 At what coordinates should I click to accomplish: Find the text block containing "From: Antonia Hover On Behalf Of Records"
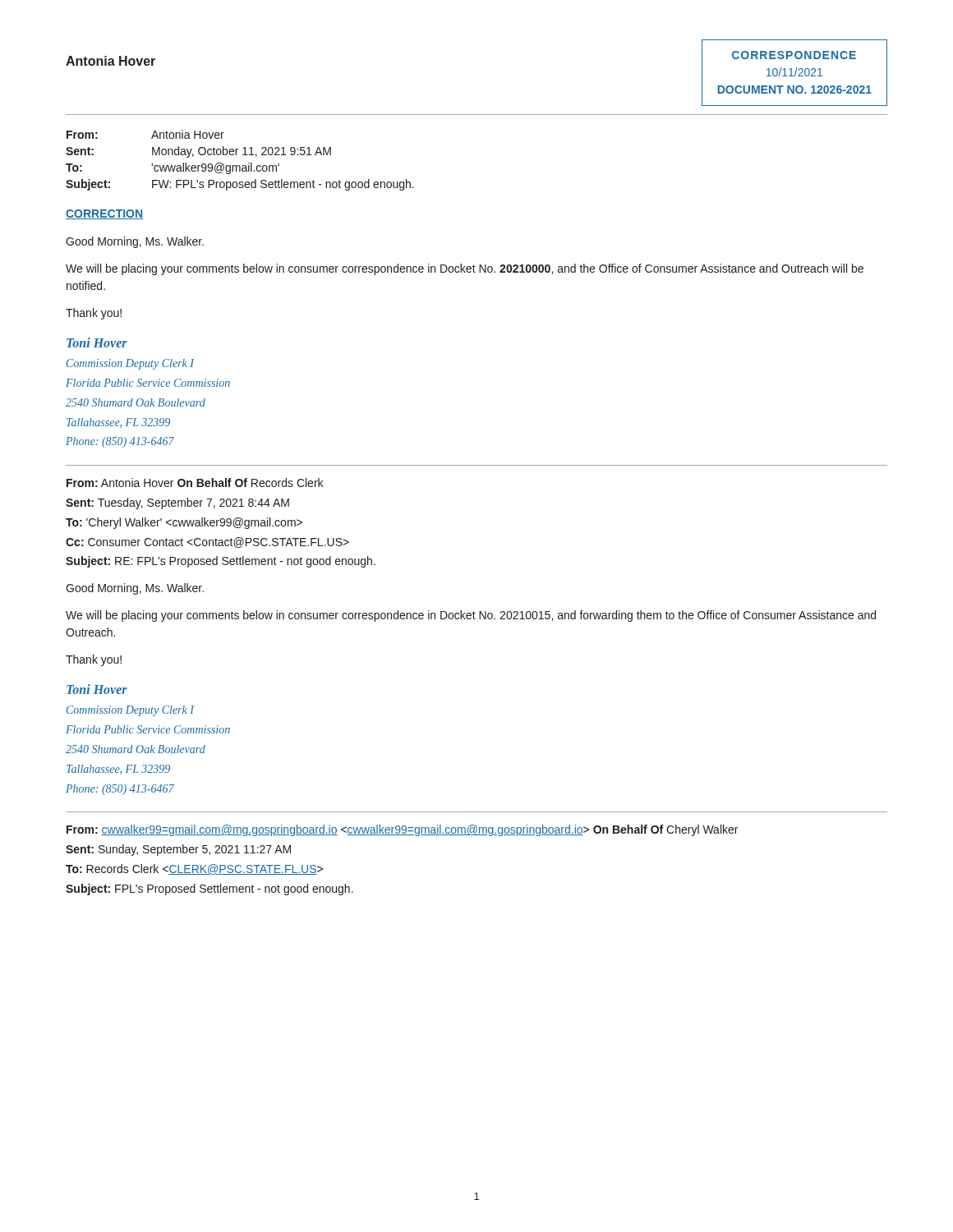point(221,522)
